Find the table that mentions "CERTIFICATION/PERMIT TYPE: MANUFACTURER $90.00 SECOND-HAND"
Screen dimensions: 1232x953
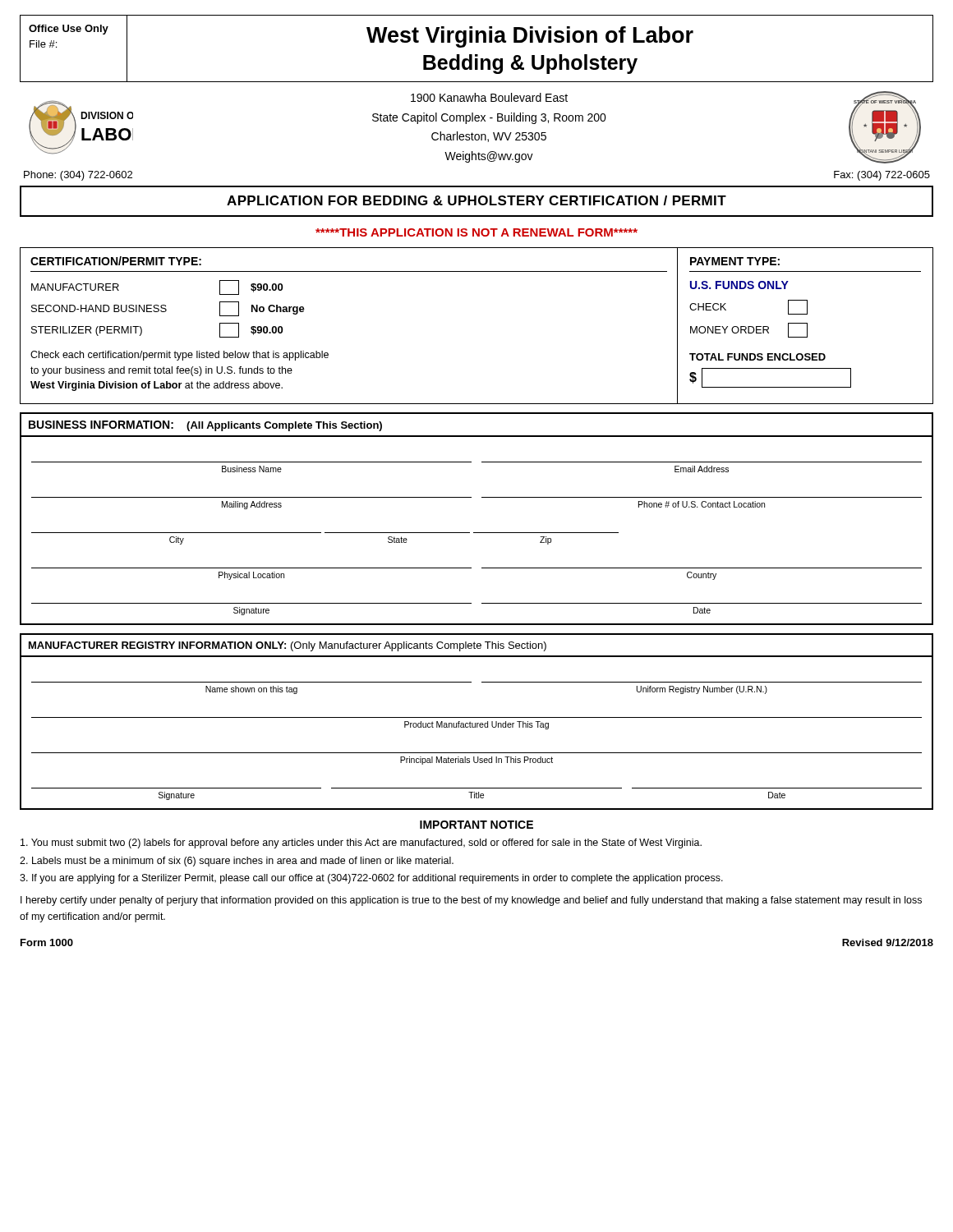[476, 326]
